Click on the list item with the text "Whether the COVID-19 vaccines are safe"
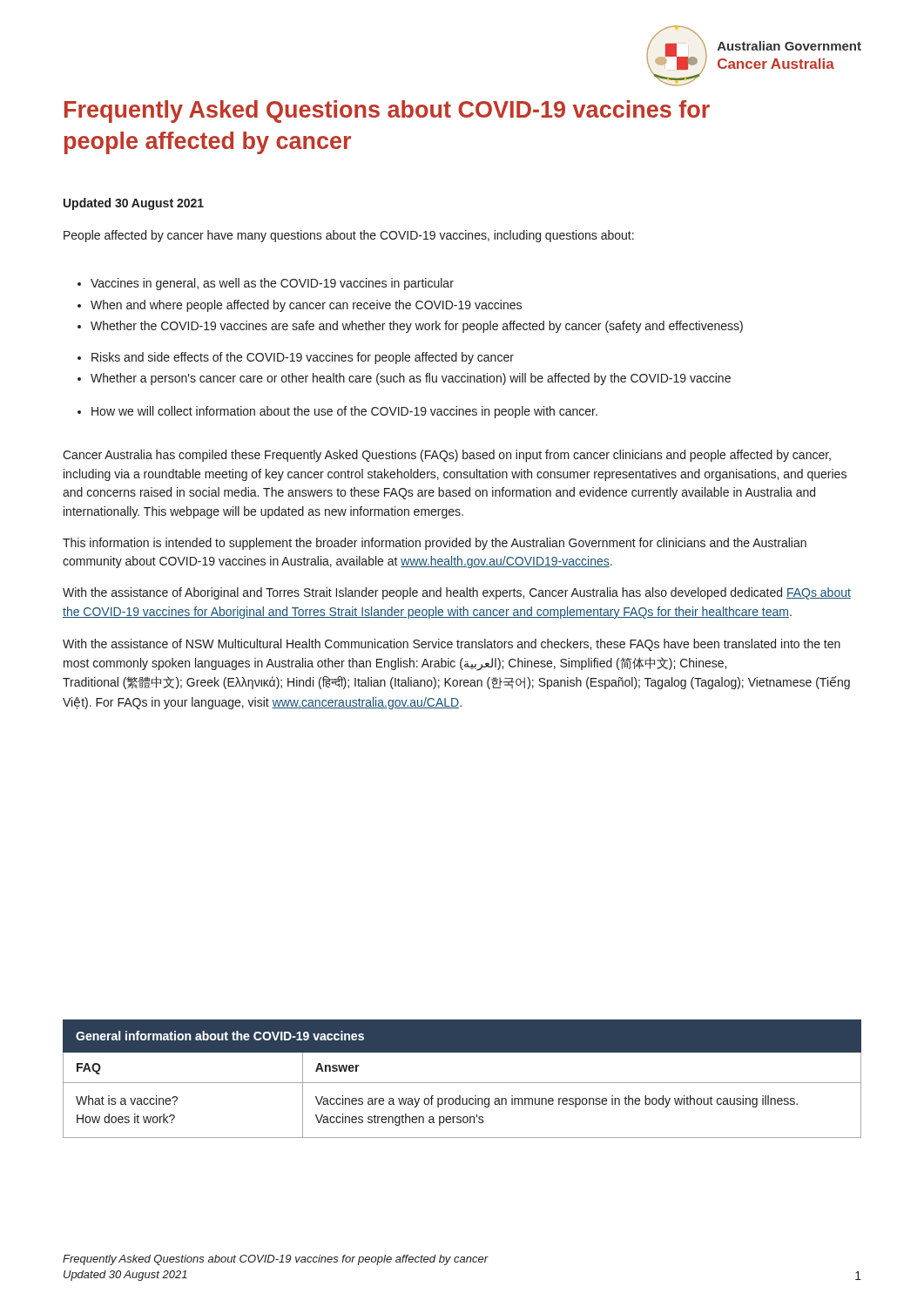The width and height of the screenshot is (924, 1307). (462, 327)
